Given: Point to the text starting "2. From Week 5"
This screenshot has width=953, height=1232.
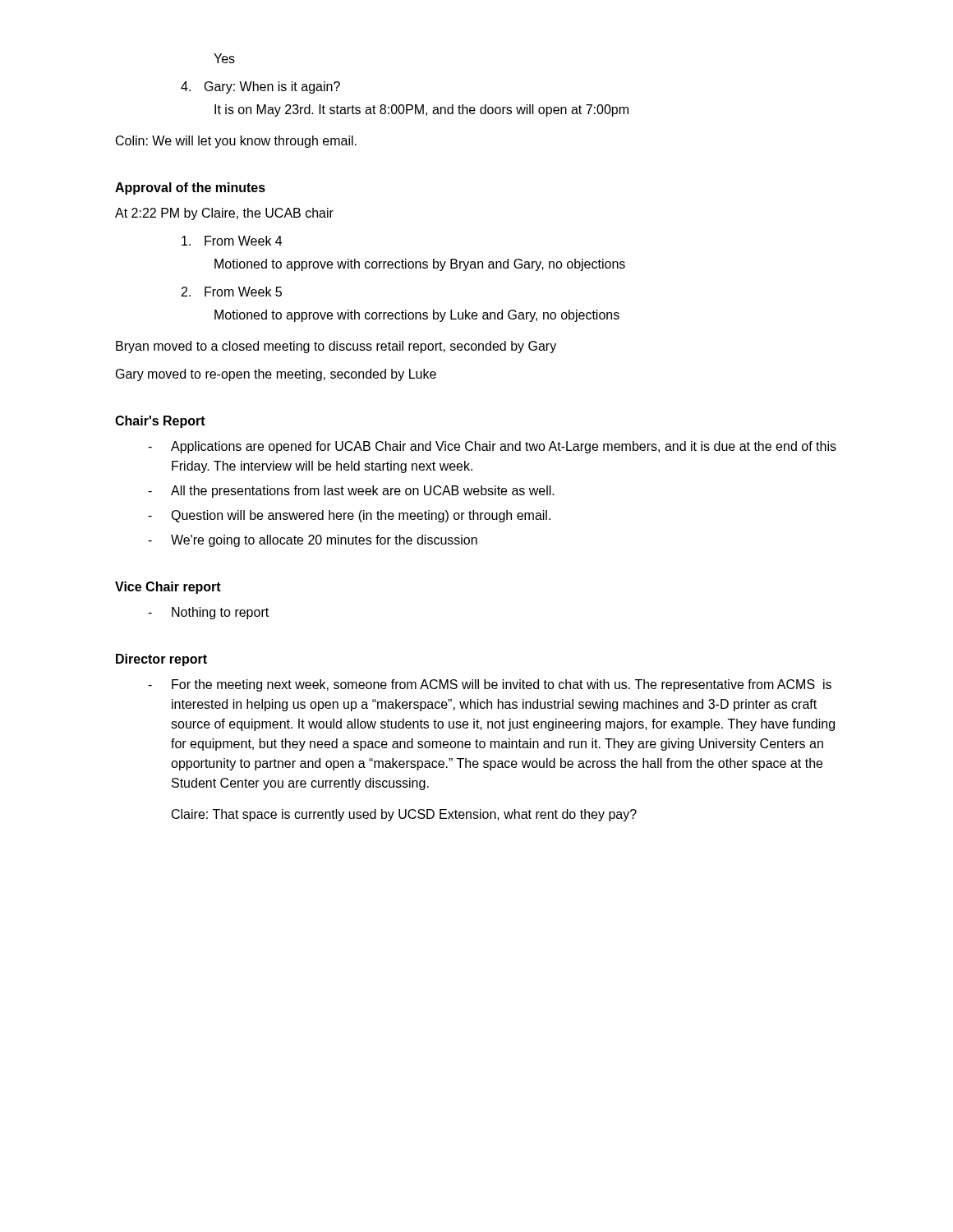Looking at the screenshot, I should point(232,292).
